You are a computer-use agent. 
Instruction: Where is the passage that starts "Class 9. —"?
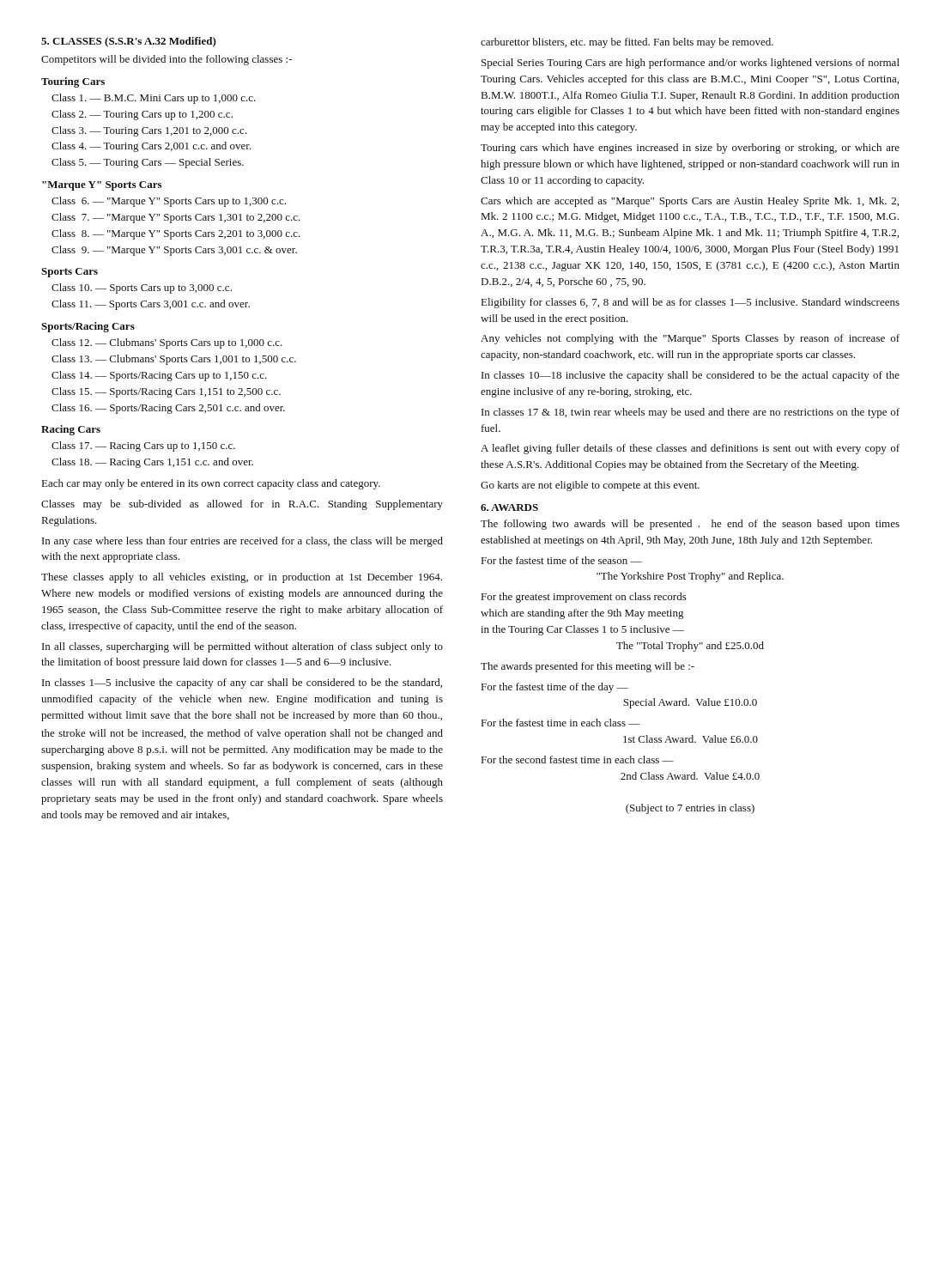175,249
